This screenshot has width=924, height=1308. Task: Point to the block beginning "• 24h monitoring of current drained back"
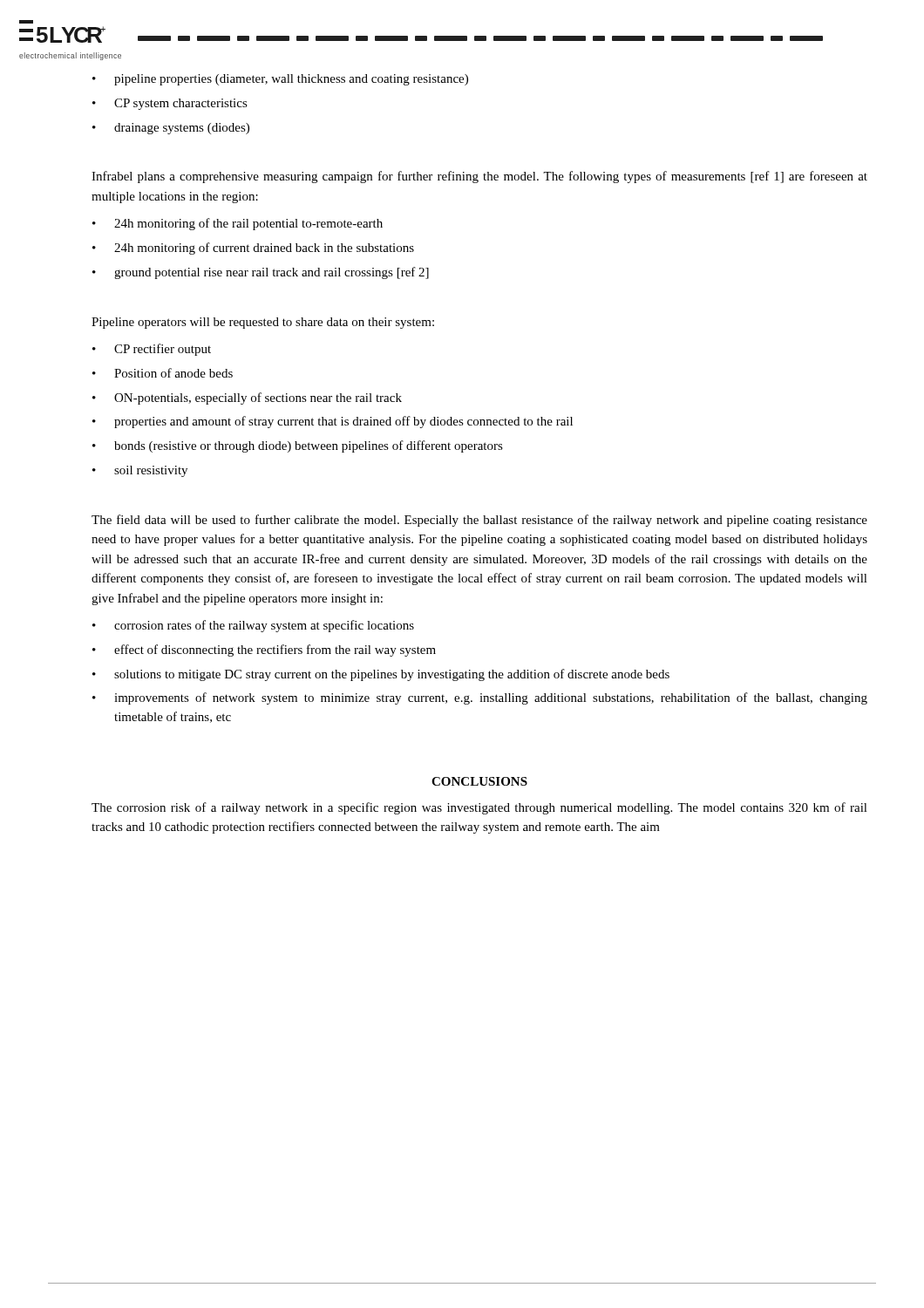[253, 249]
